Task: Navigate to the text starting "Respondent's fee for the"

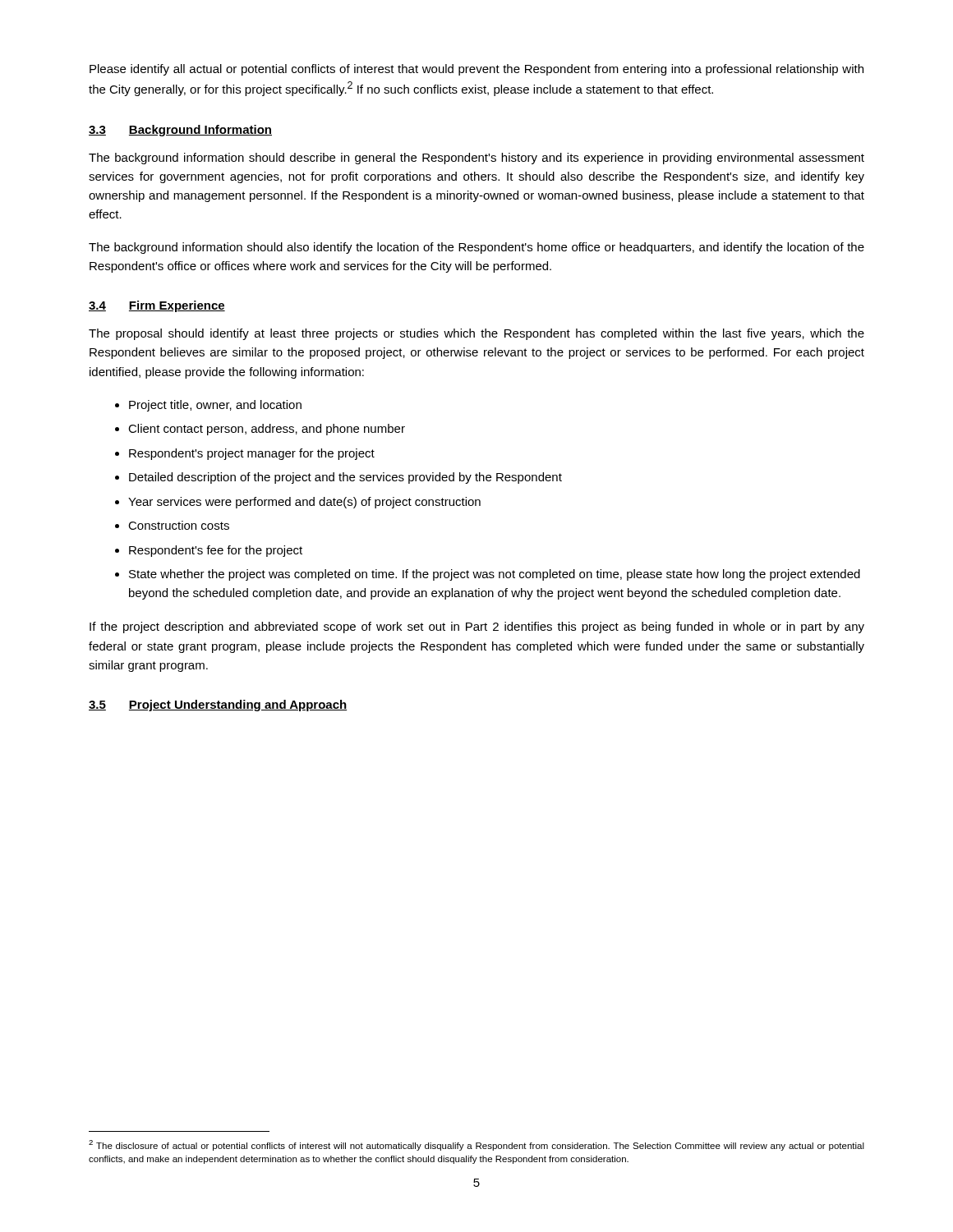Action: tap(215, 550)
